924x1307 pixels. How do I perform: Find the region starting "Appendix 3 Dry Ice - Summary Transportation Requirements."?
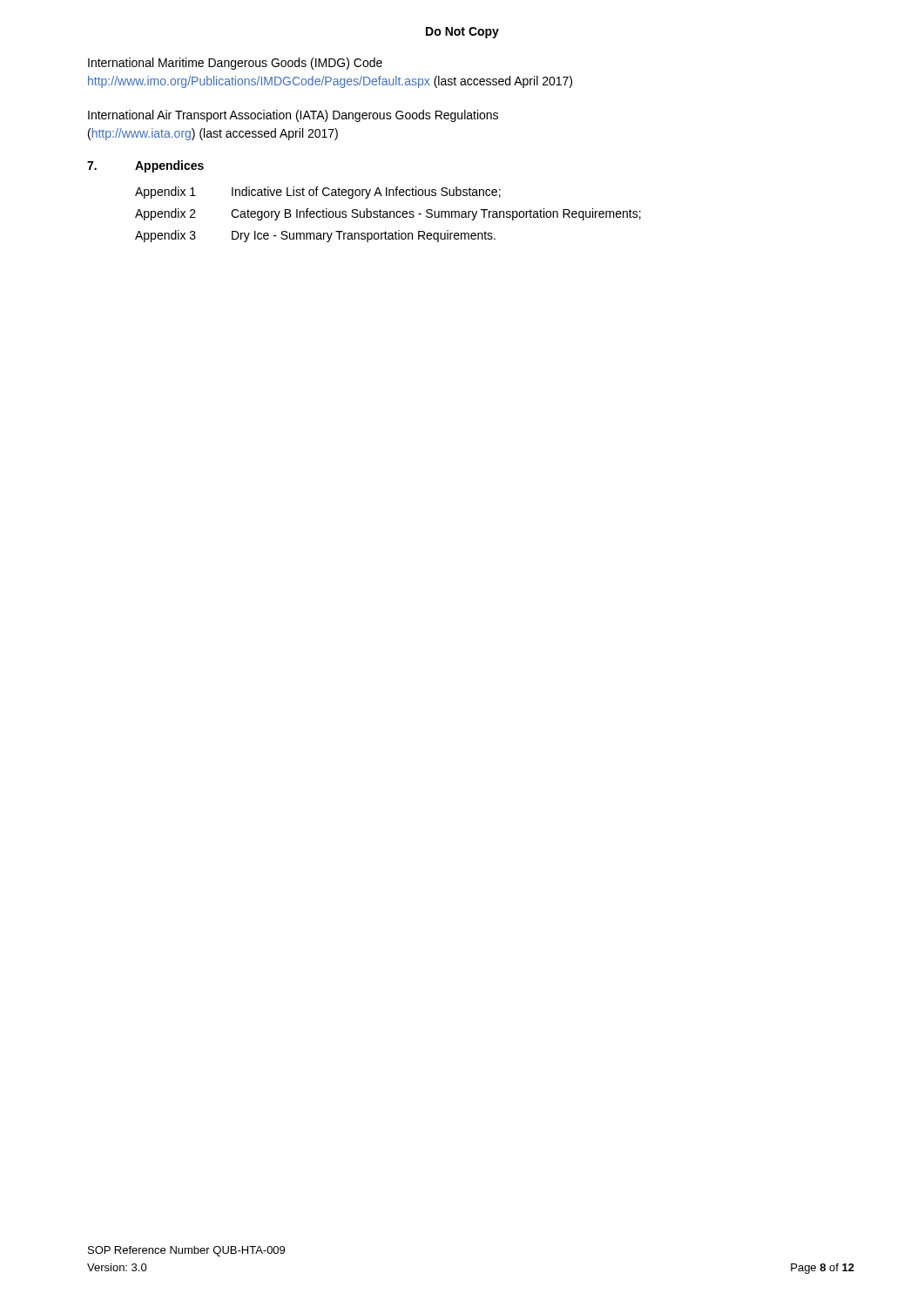(x=316, y=236)
